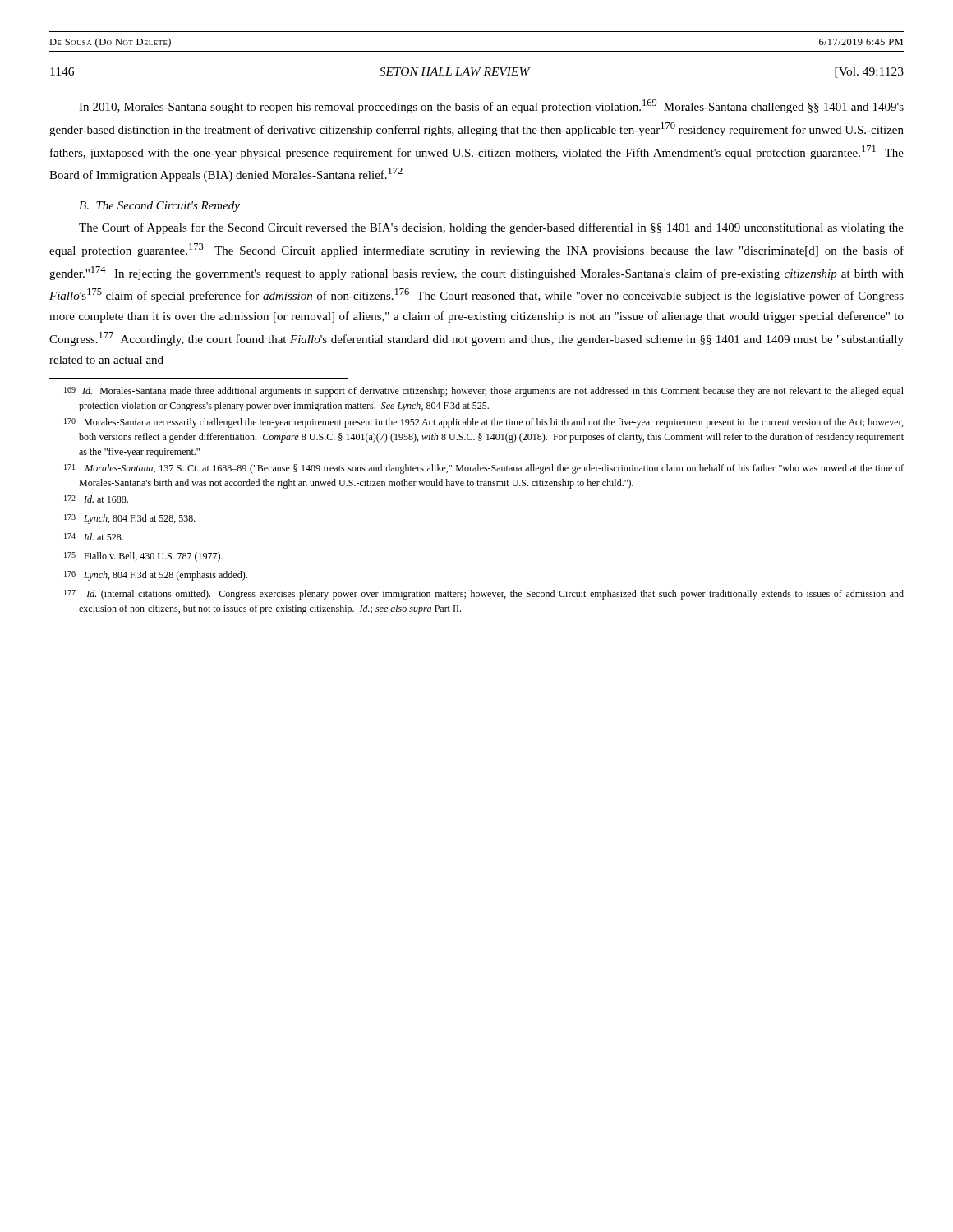Find the block starting "In 2010, Morales-Santana"
This screenshot has width=953, height=1232.
pos(476,140)
